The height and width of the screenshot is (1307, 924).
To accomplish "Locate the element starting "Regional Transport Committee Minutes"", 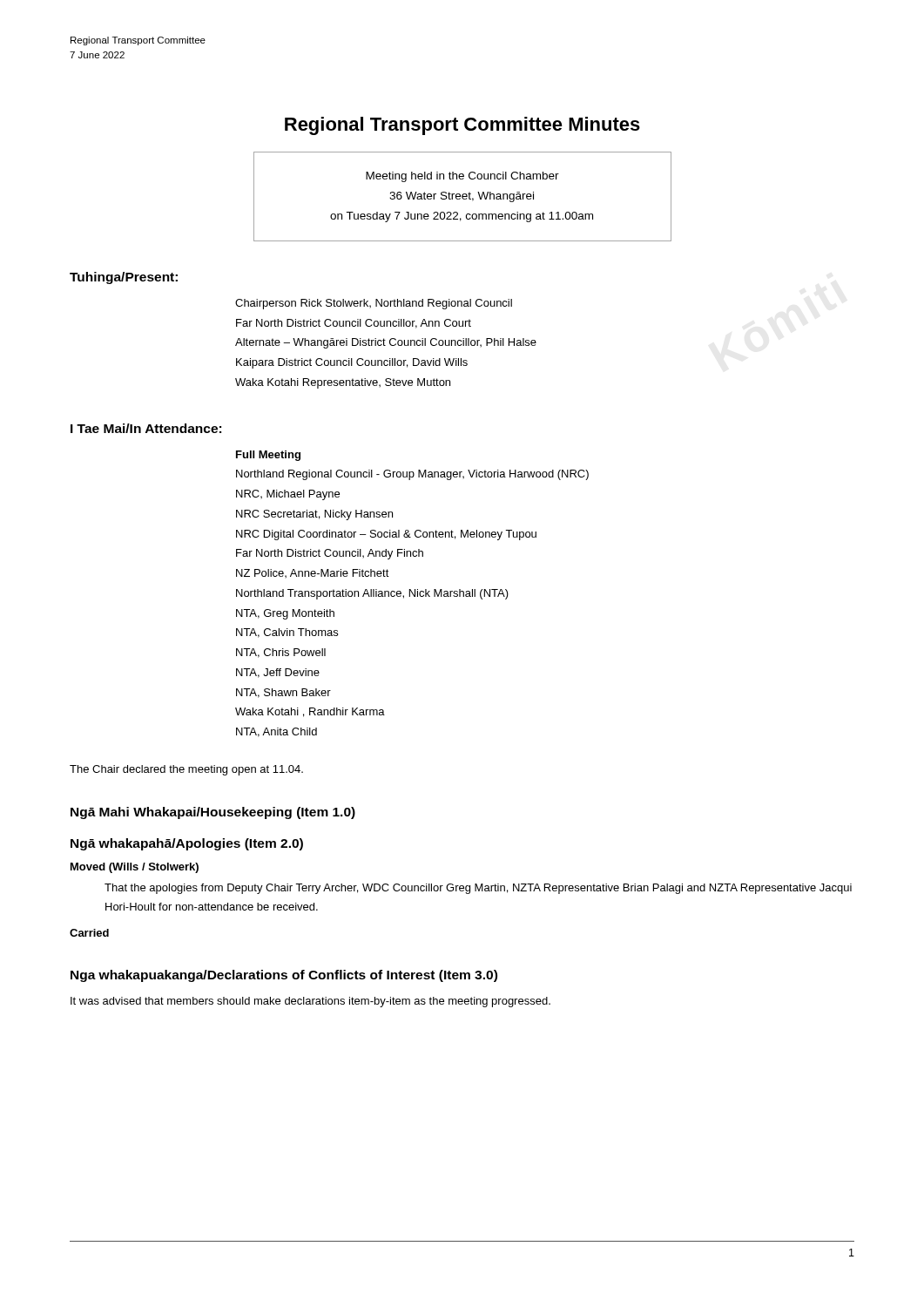I will 462,124.
